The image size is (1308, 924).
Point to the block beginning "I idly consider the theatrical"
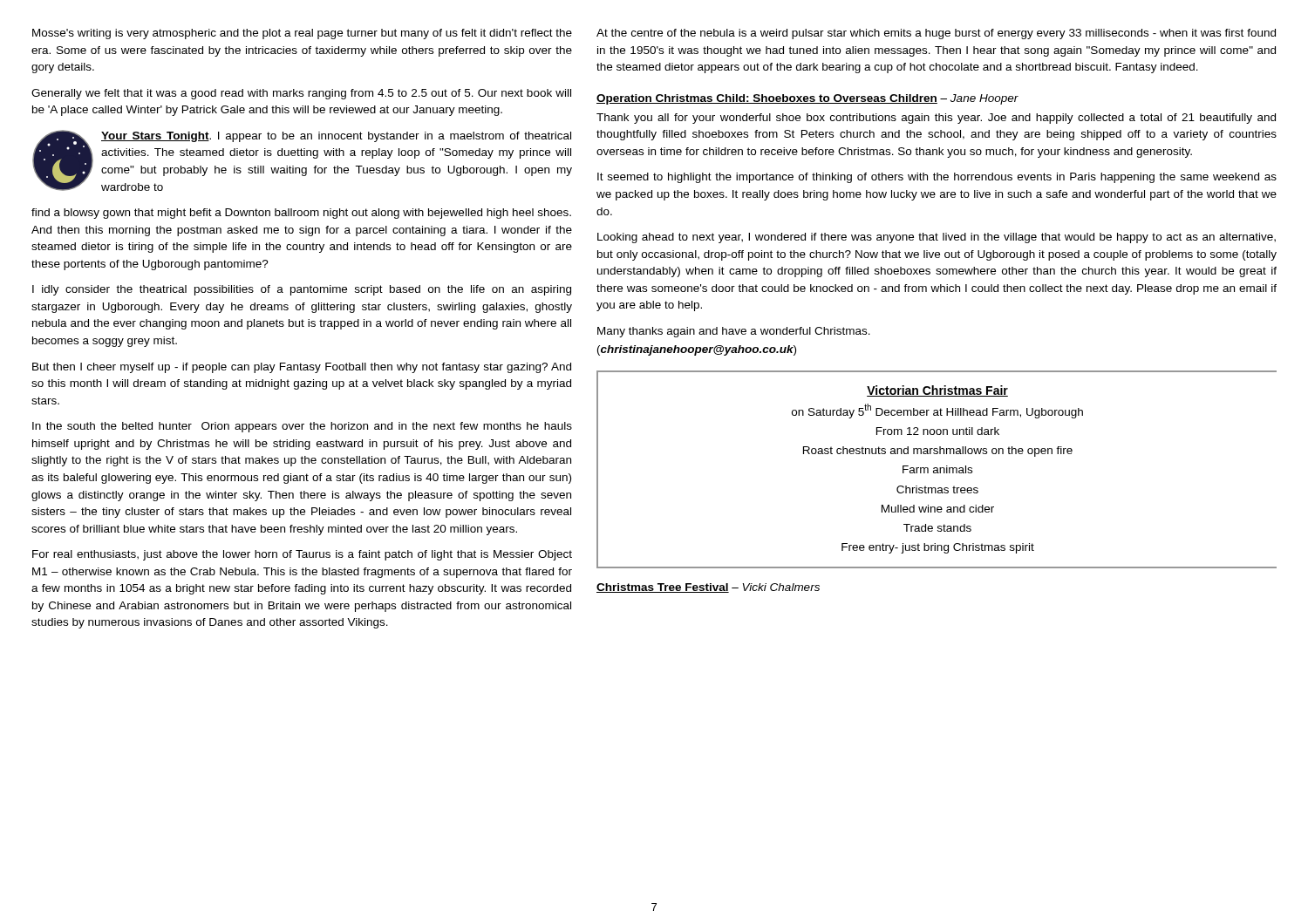(302, 315)
